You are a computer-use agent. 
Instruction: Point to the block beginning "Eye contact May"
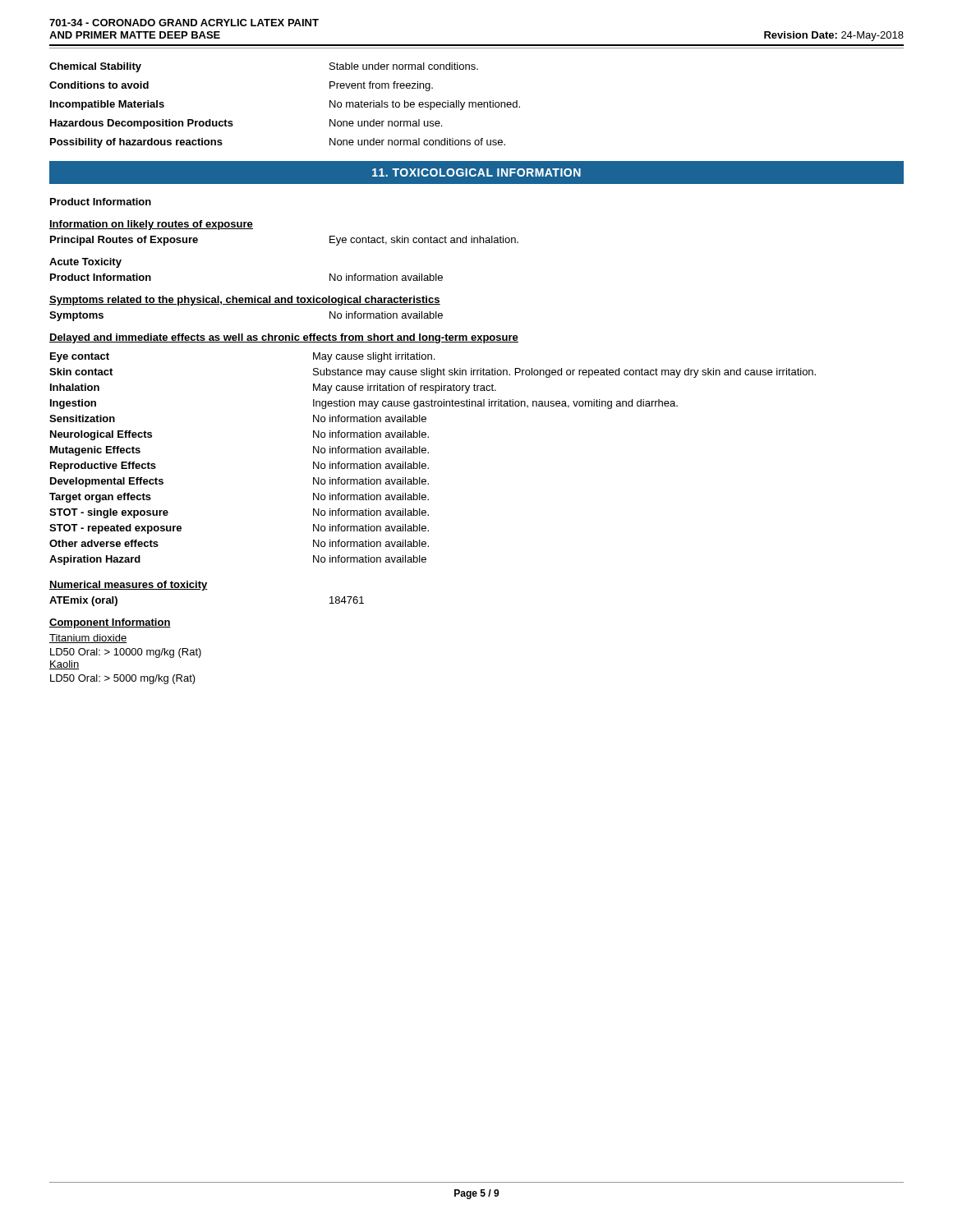(78, 357)
